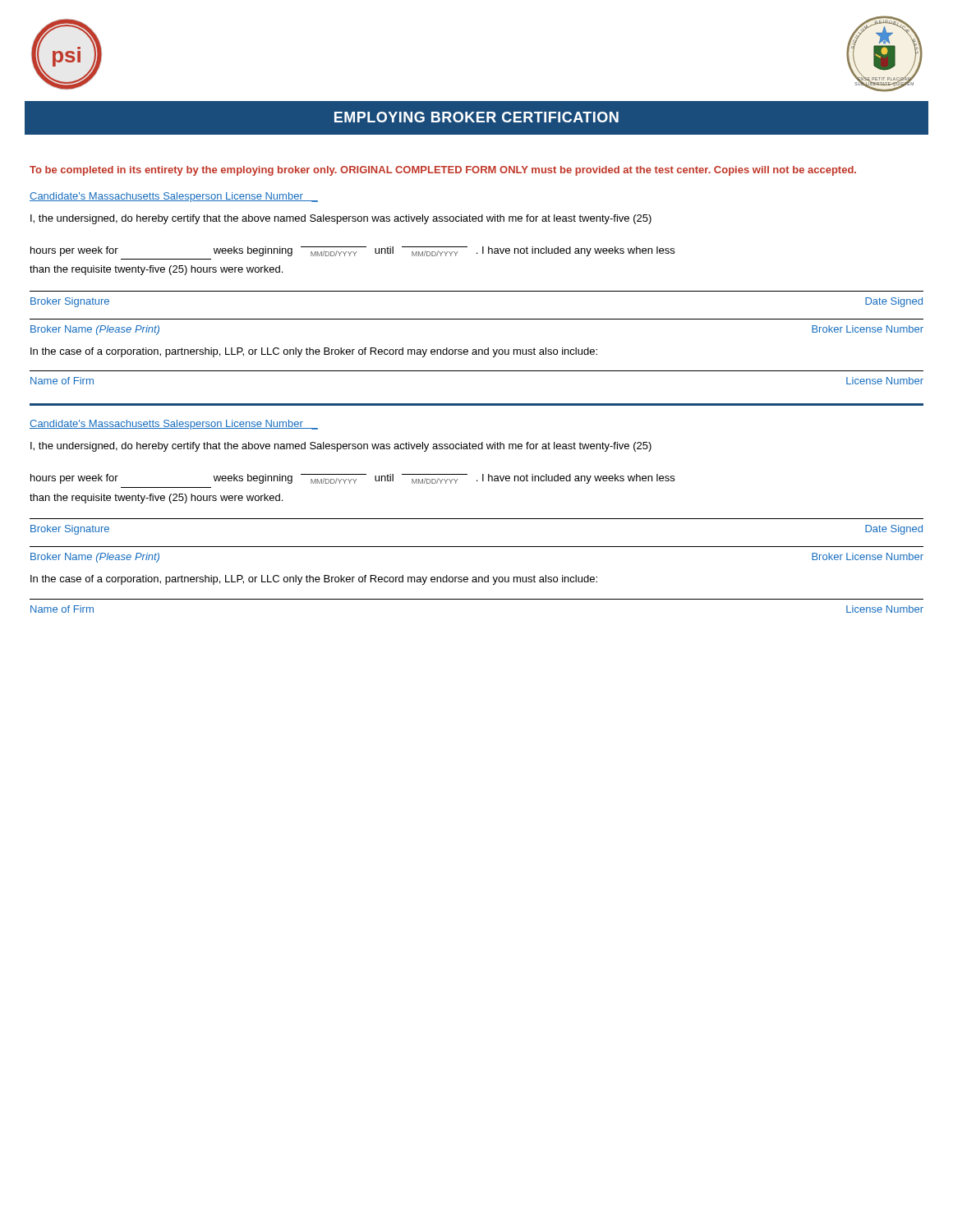Screen dimensions: 1232x953
Task: Find the logo
Action: [476, 51]
